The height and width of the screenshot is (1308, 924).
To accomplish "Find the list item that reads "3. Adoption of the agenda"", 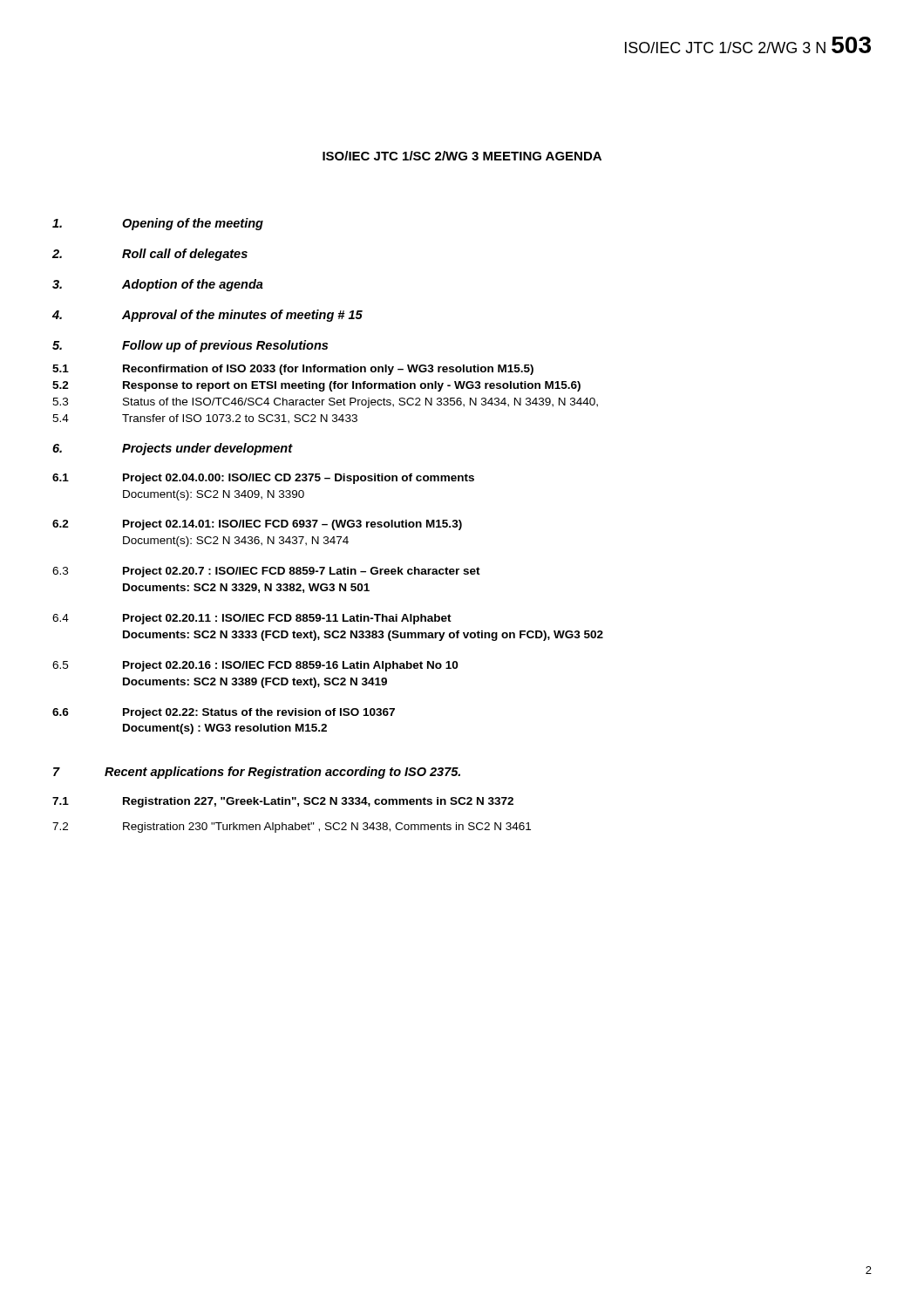I will (158, 285).
